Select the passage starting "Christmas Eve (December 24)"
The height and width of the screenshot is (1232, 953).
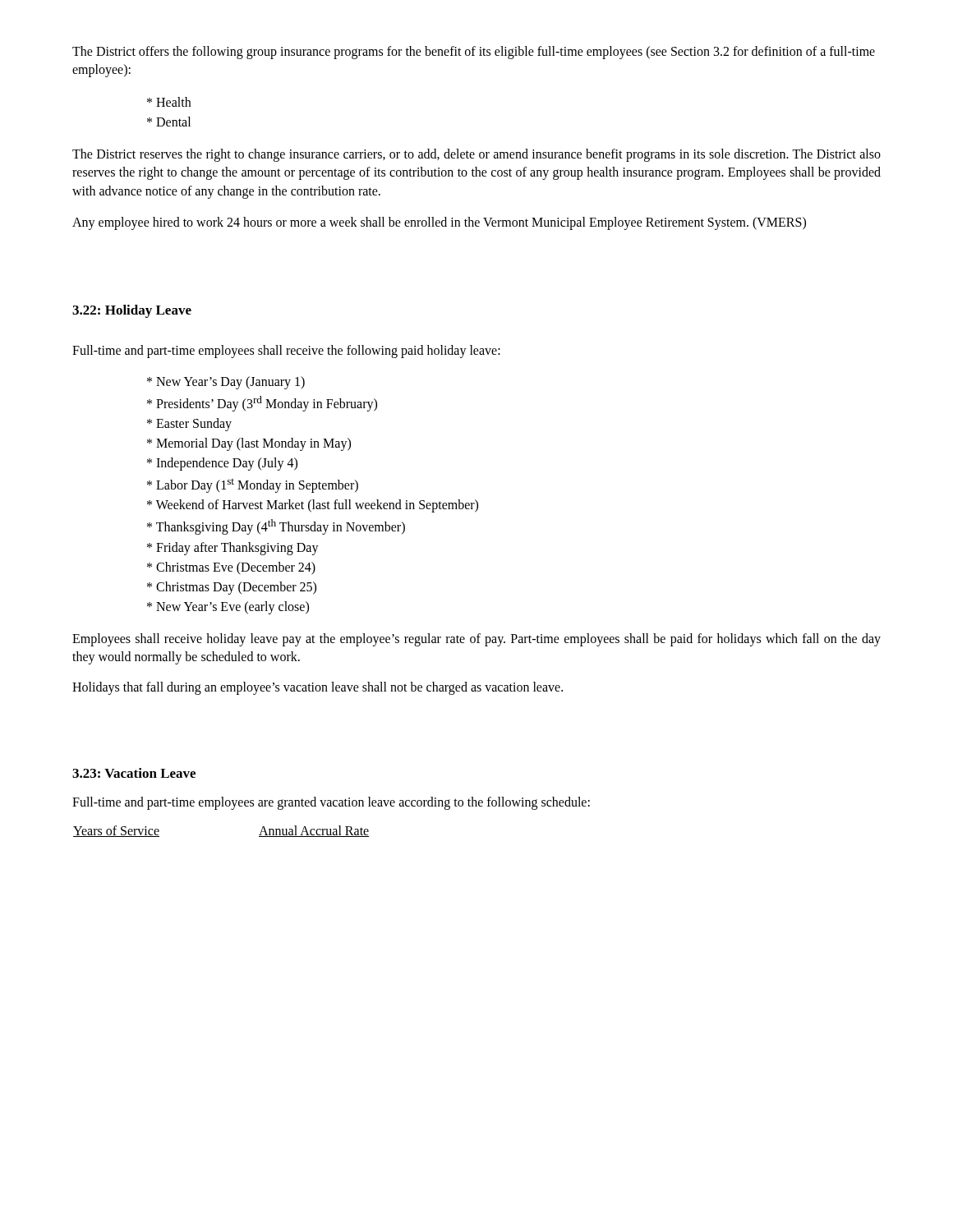(231, 567)
